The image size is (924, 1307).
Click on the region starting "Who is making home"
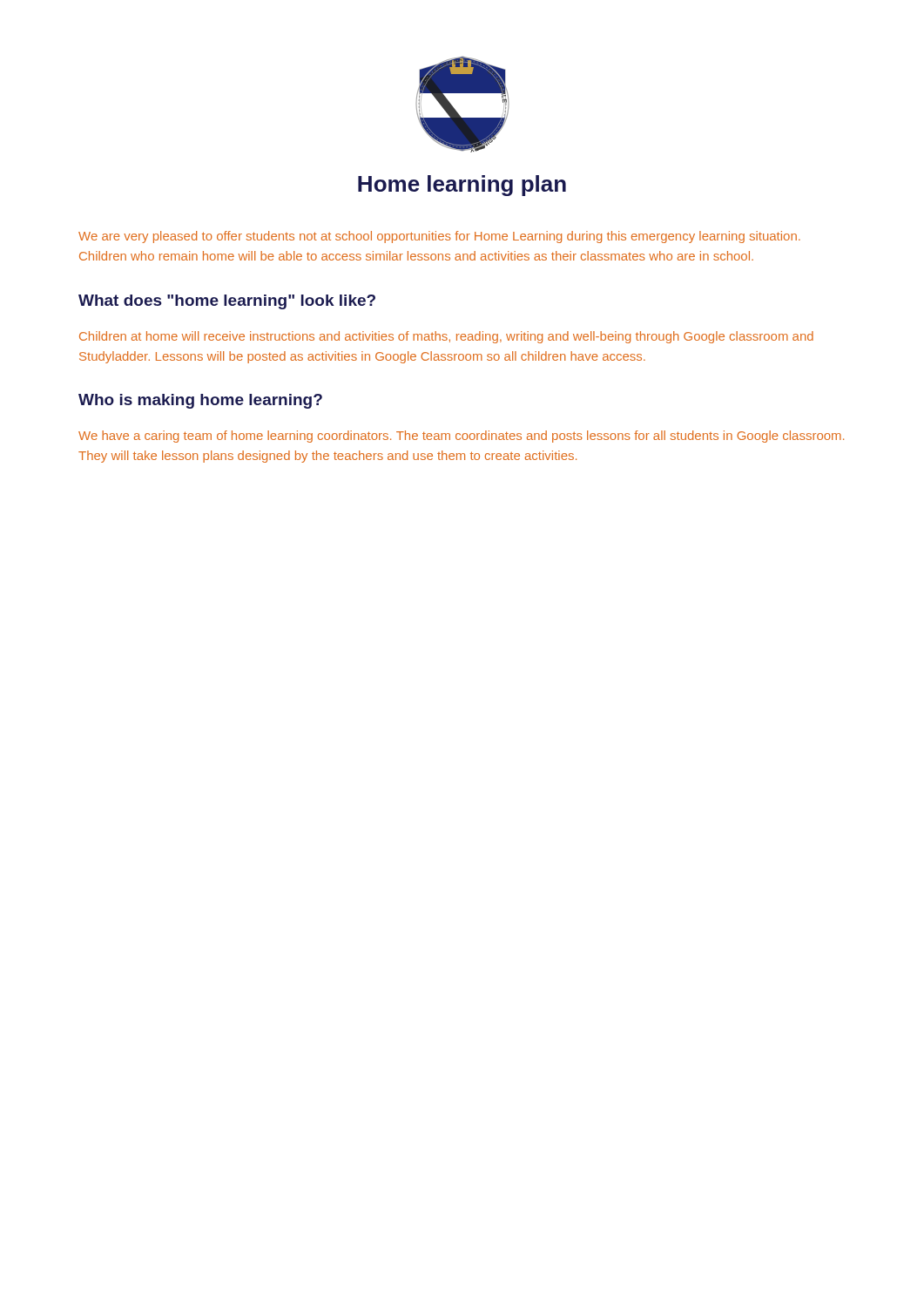coord(201,400)
